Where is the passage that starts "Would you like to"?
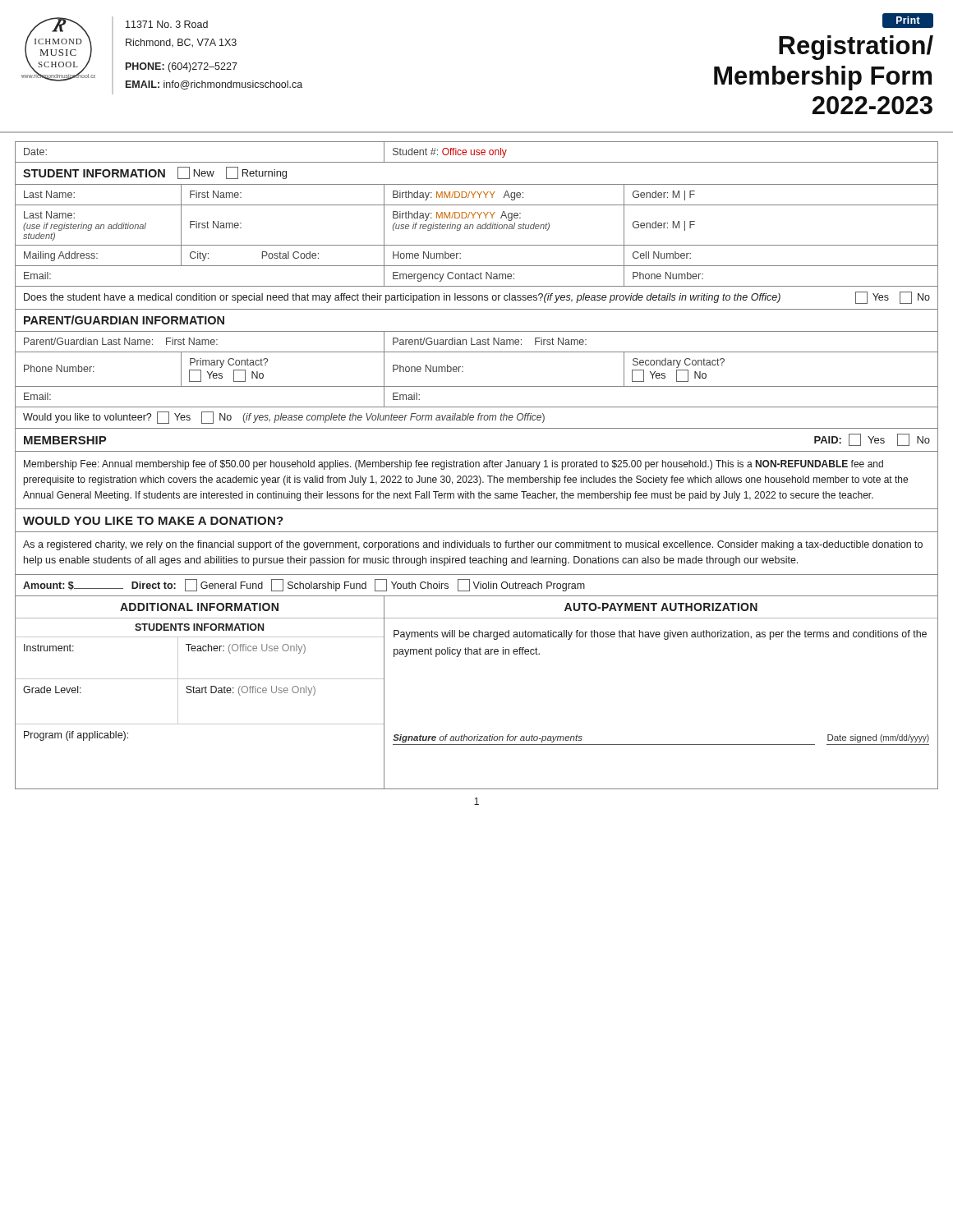The height and width of the screenshot is (1232, 953). click(284, 417)
